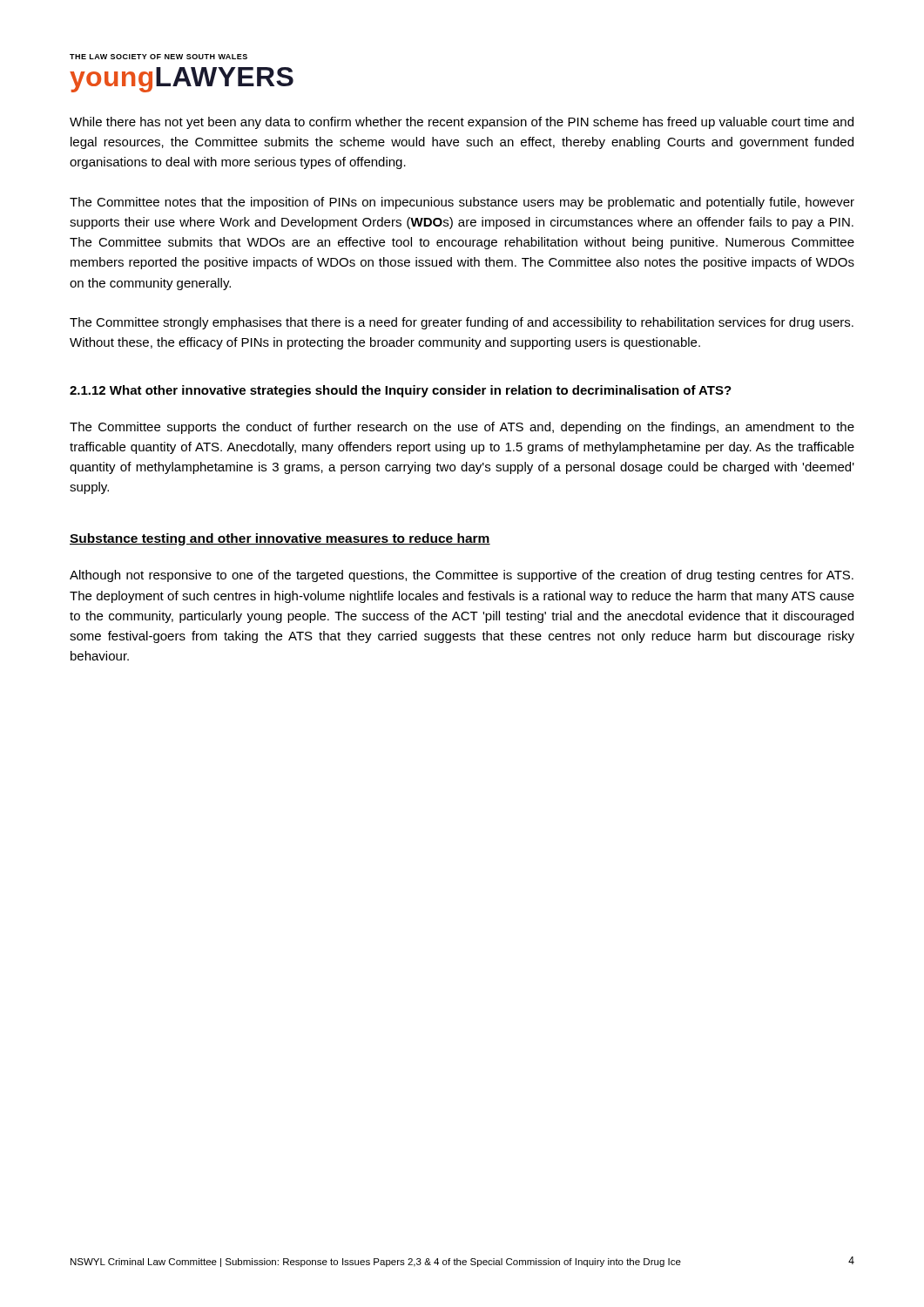Click on the section header that reads "2.1.12 What other innovative"
The image size is (924, 1307).
[x=401, y=390]
